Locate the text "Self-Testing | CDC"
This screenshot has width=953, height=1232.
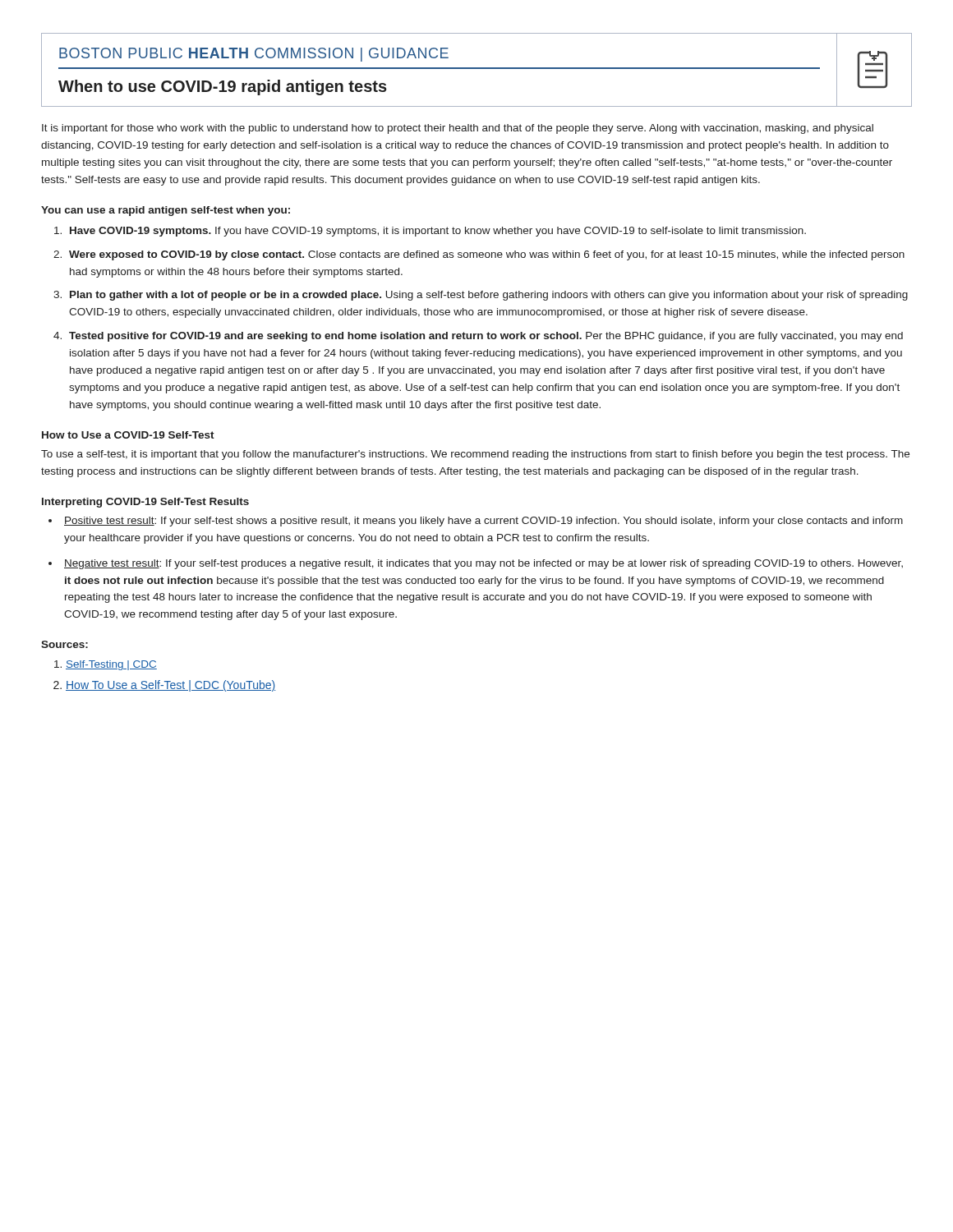[111, 664]
